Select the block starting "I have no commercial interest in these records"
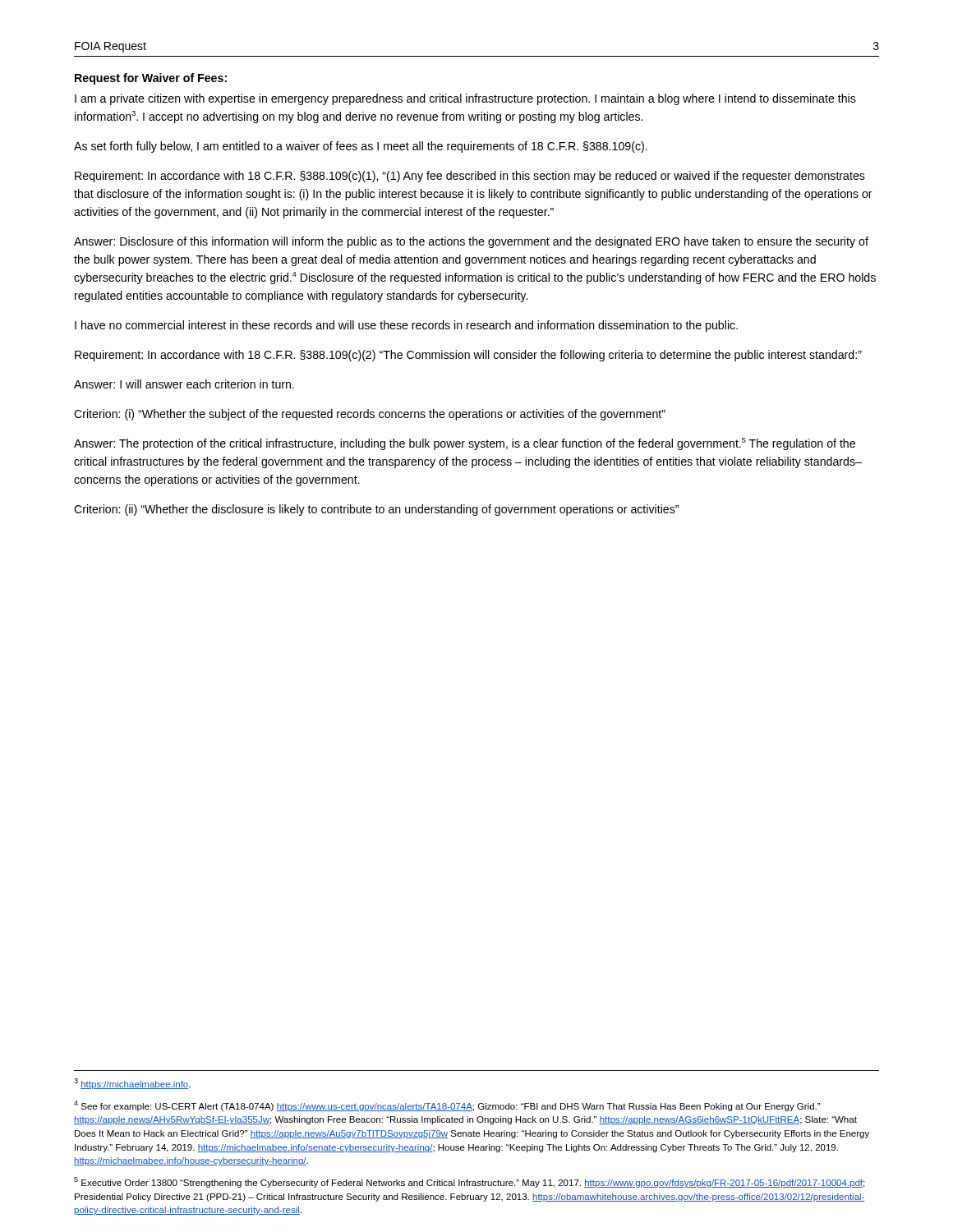 406,325
